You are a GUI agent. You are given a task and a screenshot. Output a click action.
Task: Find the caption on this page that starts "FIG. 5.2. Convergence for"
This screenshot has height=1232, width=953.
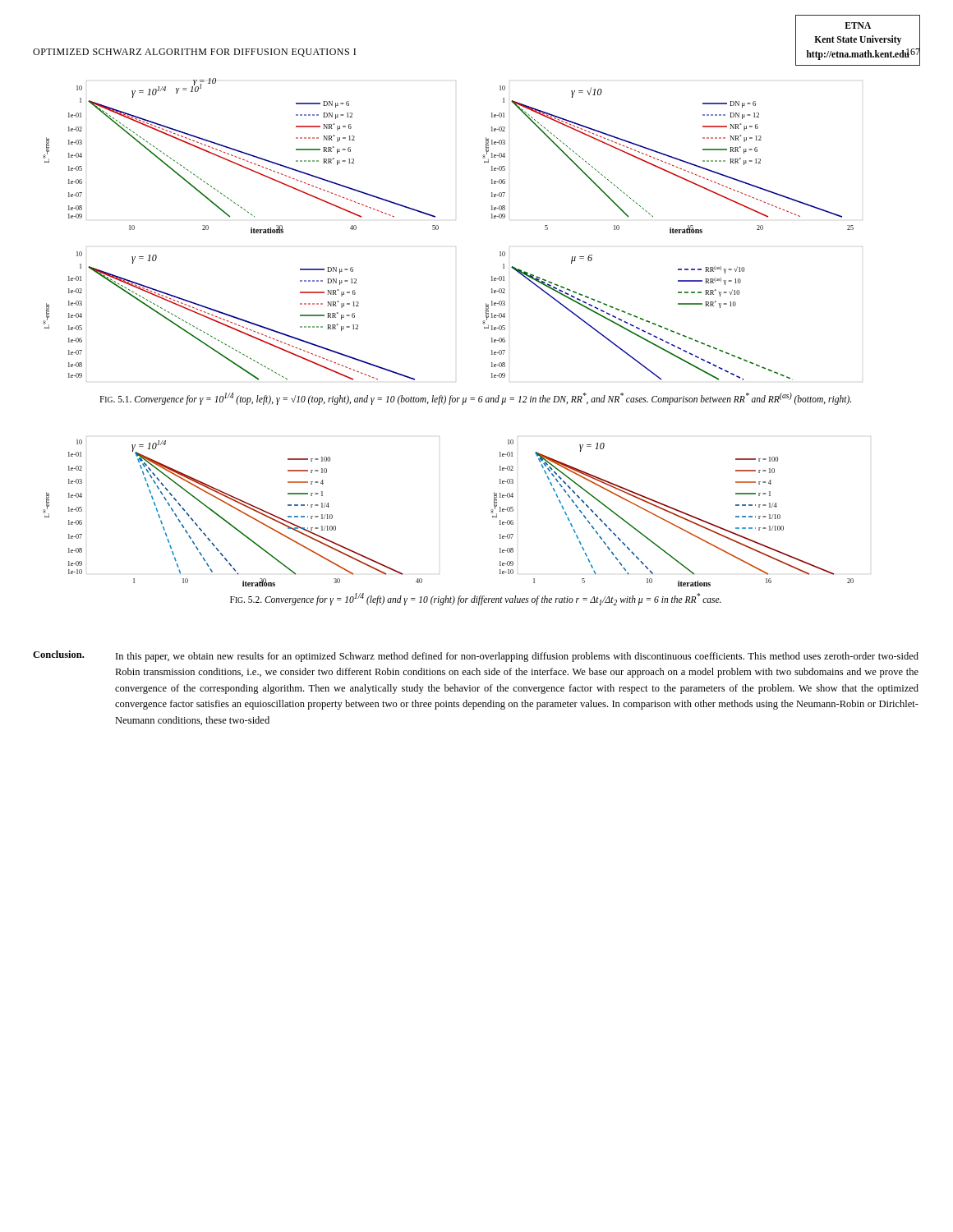coord(476,599)
